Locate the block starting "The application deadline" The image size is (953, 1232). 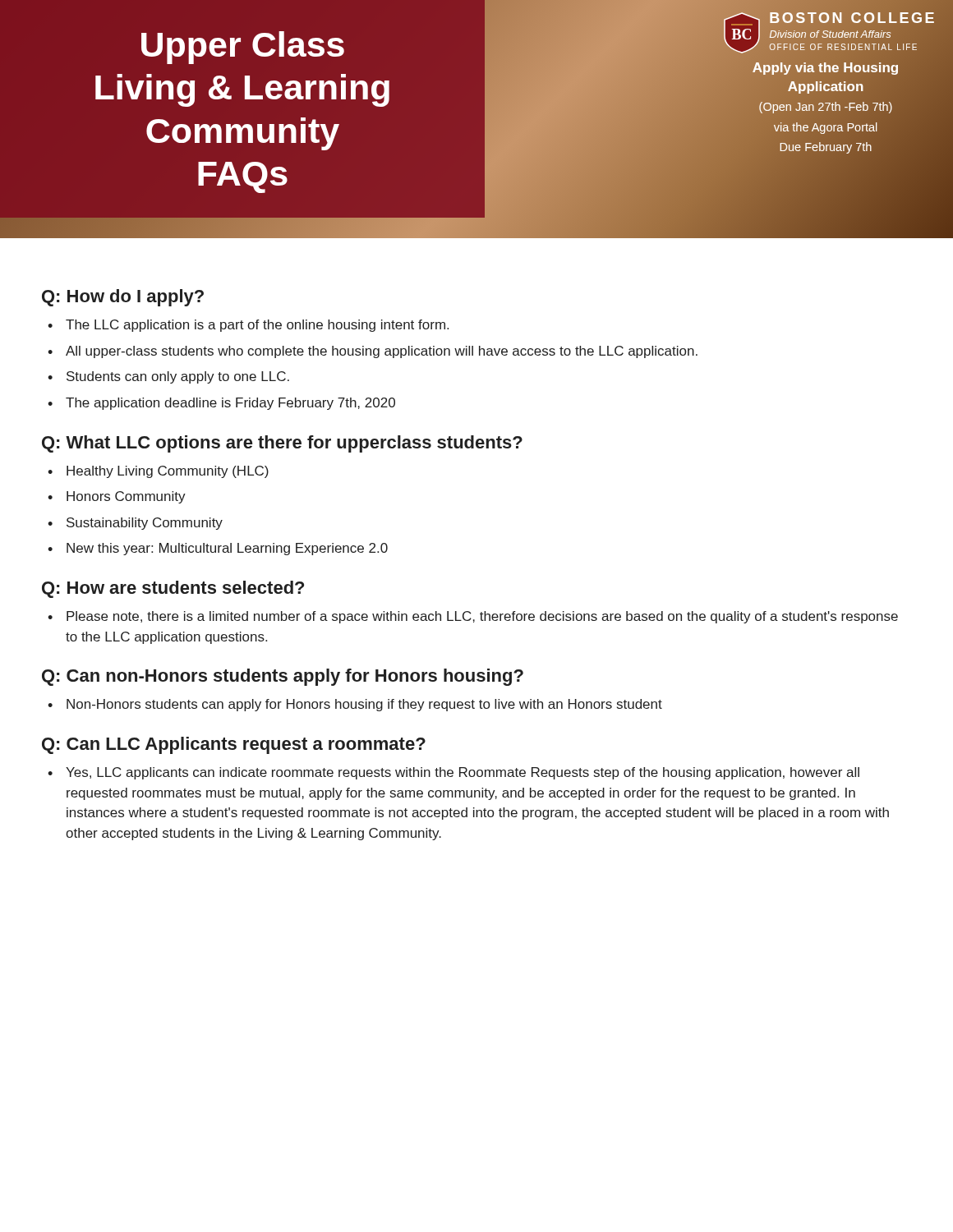pos(231,403)
